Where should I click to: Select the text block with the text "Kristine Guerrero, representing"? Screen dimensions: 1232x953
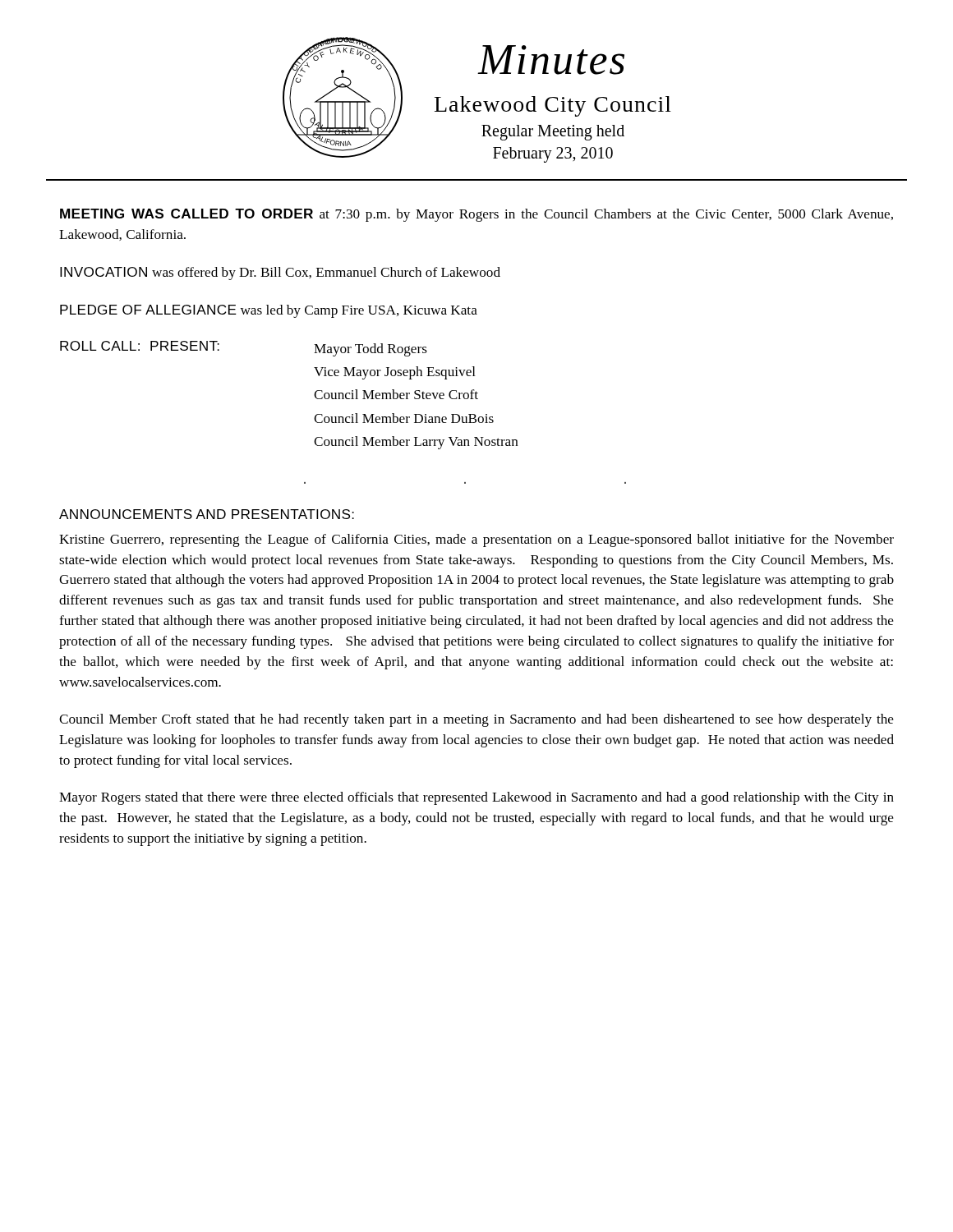point(476,611)
